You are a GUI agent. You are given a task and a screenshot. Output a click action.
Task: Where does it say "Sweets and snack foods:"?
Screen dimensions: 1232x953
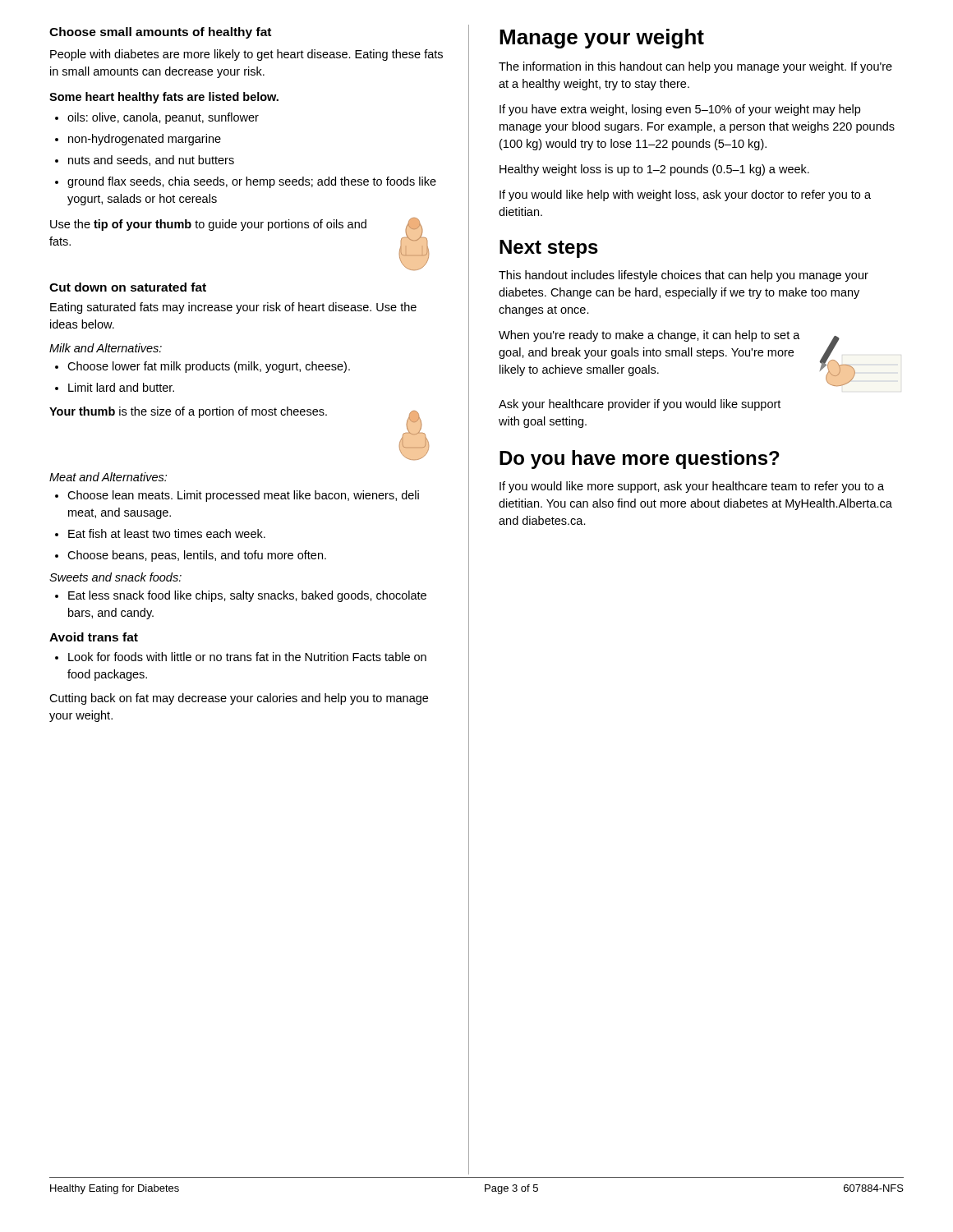coord(116,578)
